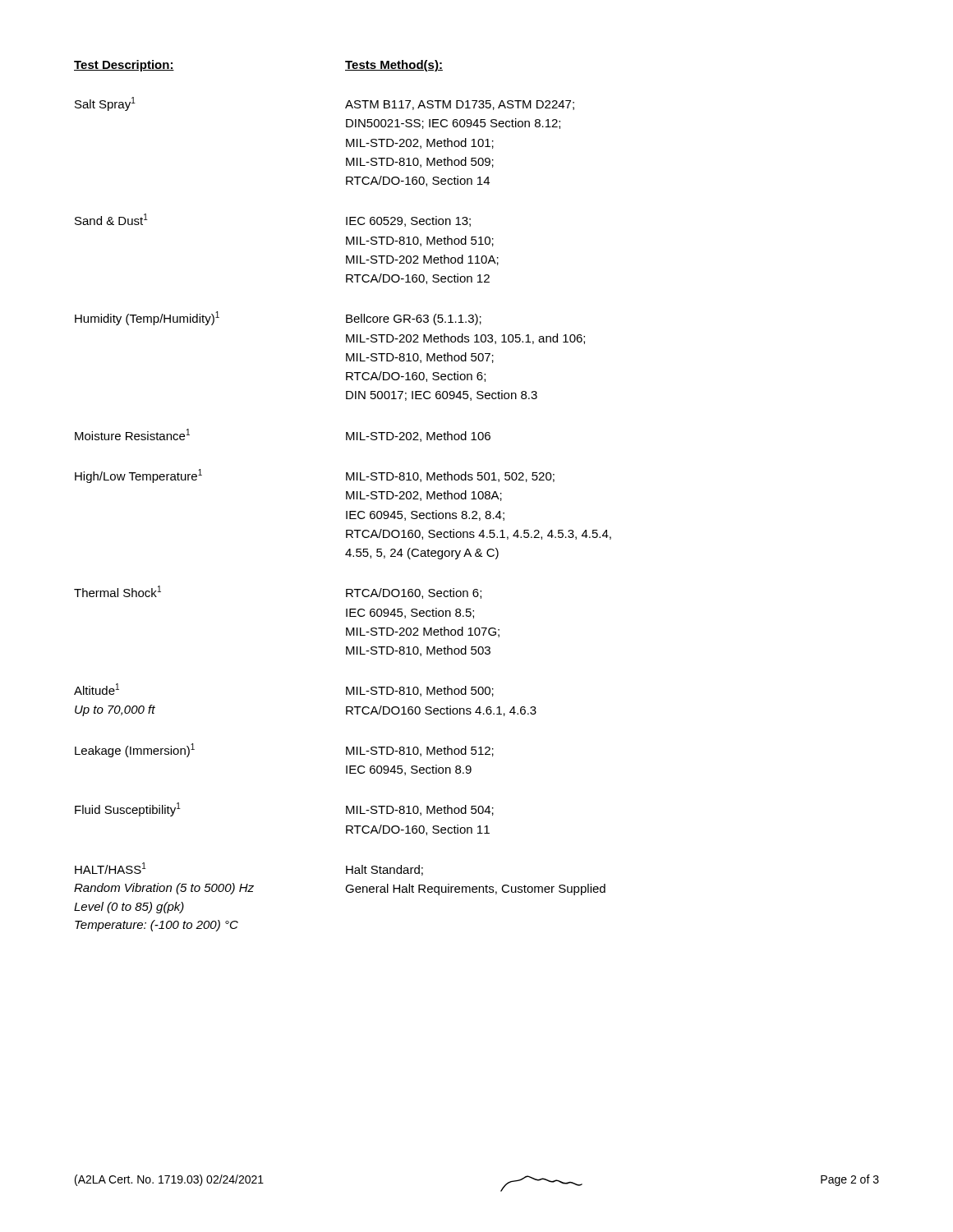Click on the region starting "Altitude1 Up to 70,000 ft"
The height and width of the screenshot is (1232, 953).
coord(114,699)
